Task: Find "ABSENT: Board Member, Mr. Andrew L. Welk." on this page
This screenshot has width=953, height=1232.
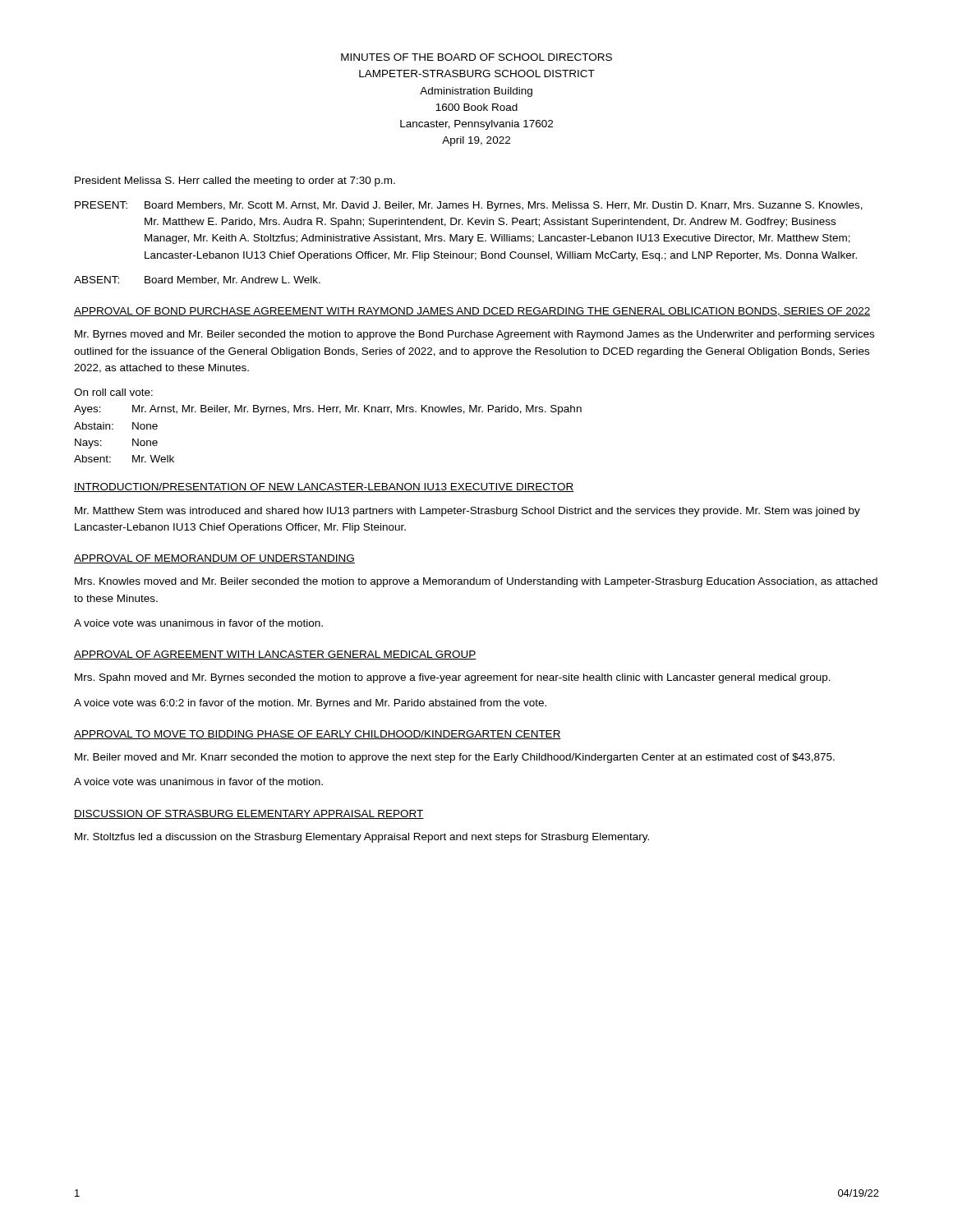Action: click(x=198, y=280)
